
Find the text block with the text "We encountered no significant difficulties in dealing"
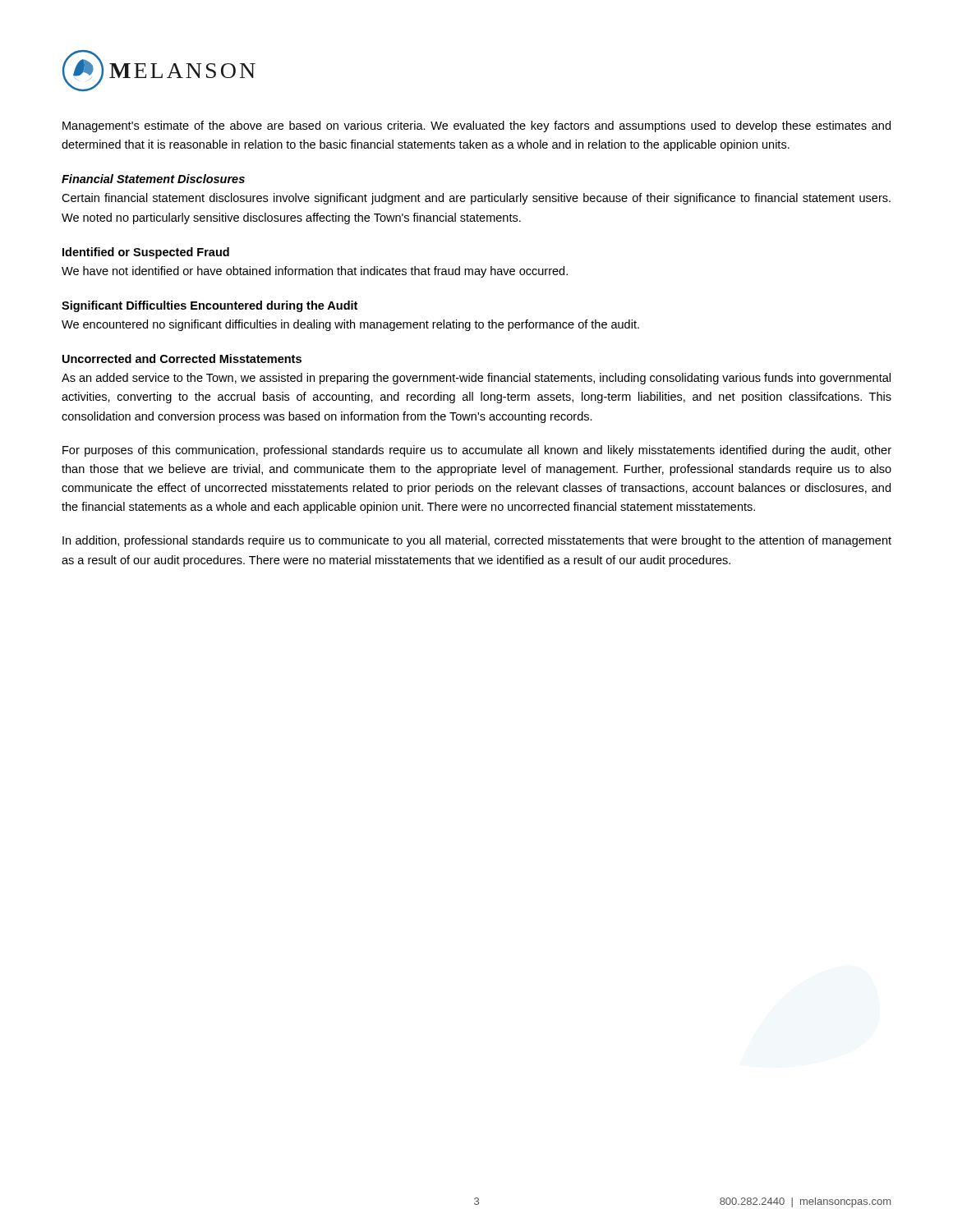pos(351,324)
